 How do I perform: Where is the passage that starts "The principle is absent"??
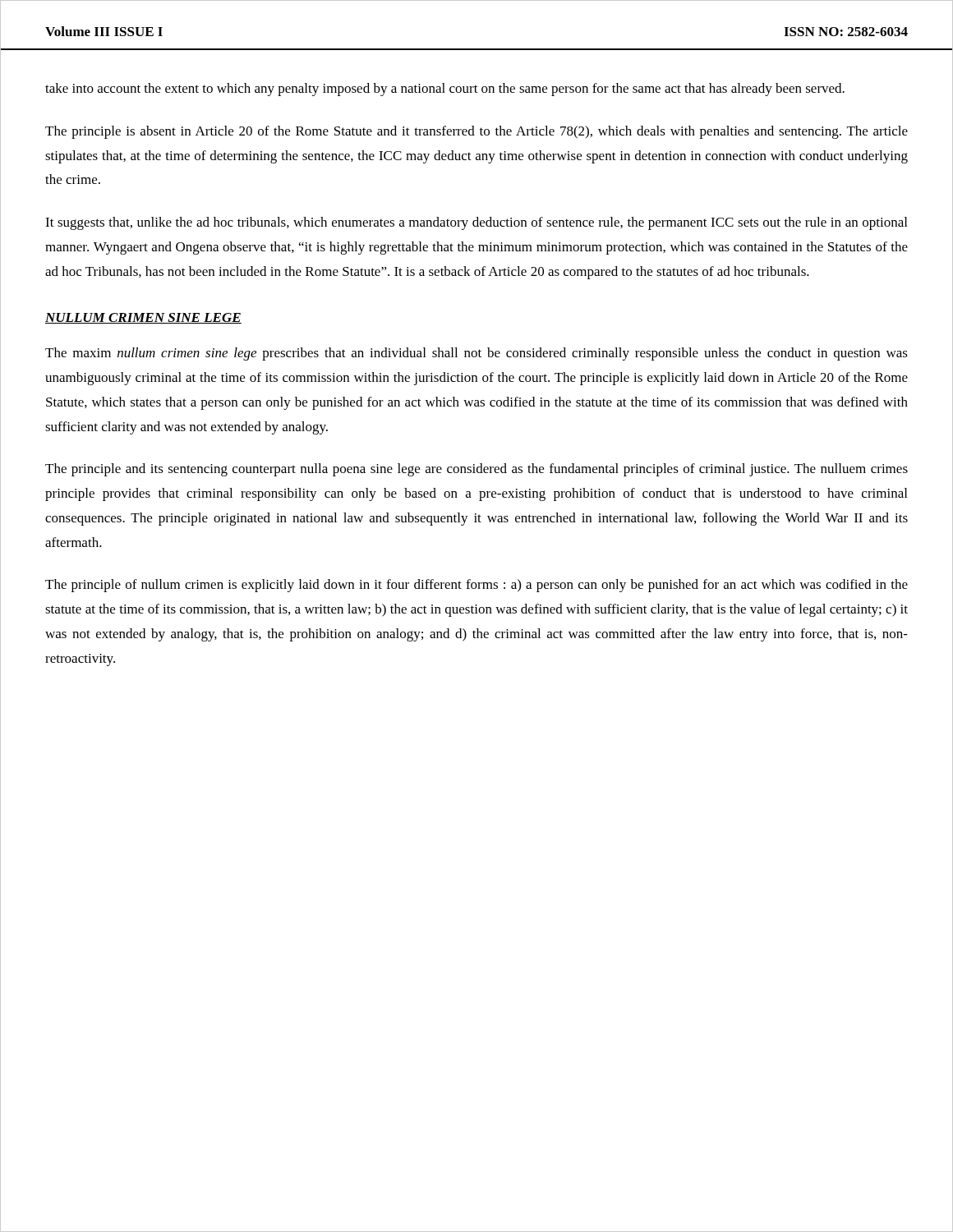pos(476,155)
